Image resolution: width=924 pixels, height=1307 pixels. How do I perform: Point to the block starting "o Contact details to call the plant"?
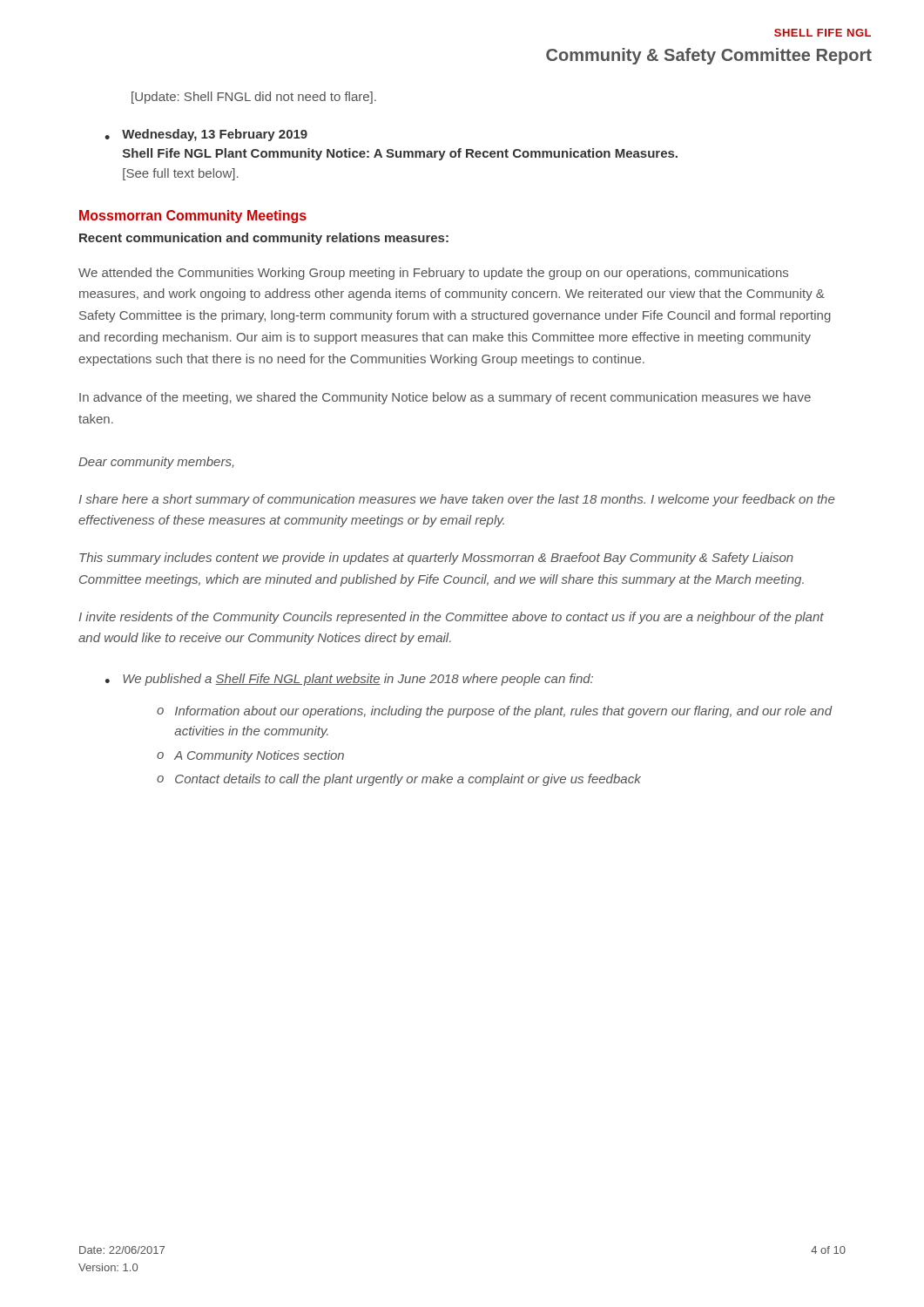point(399,778)
